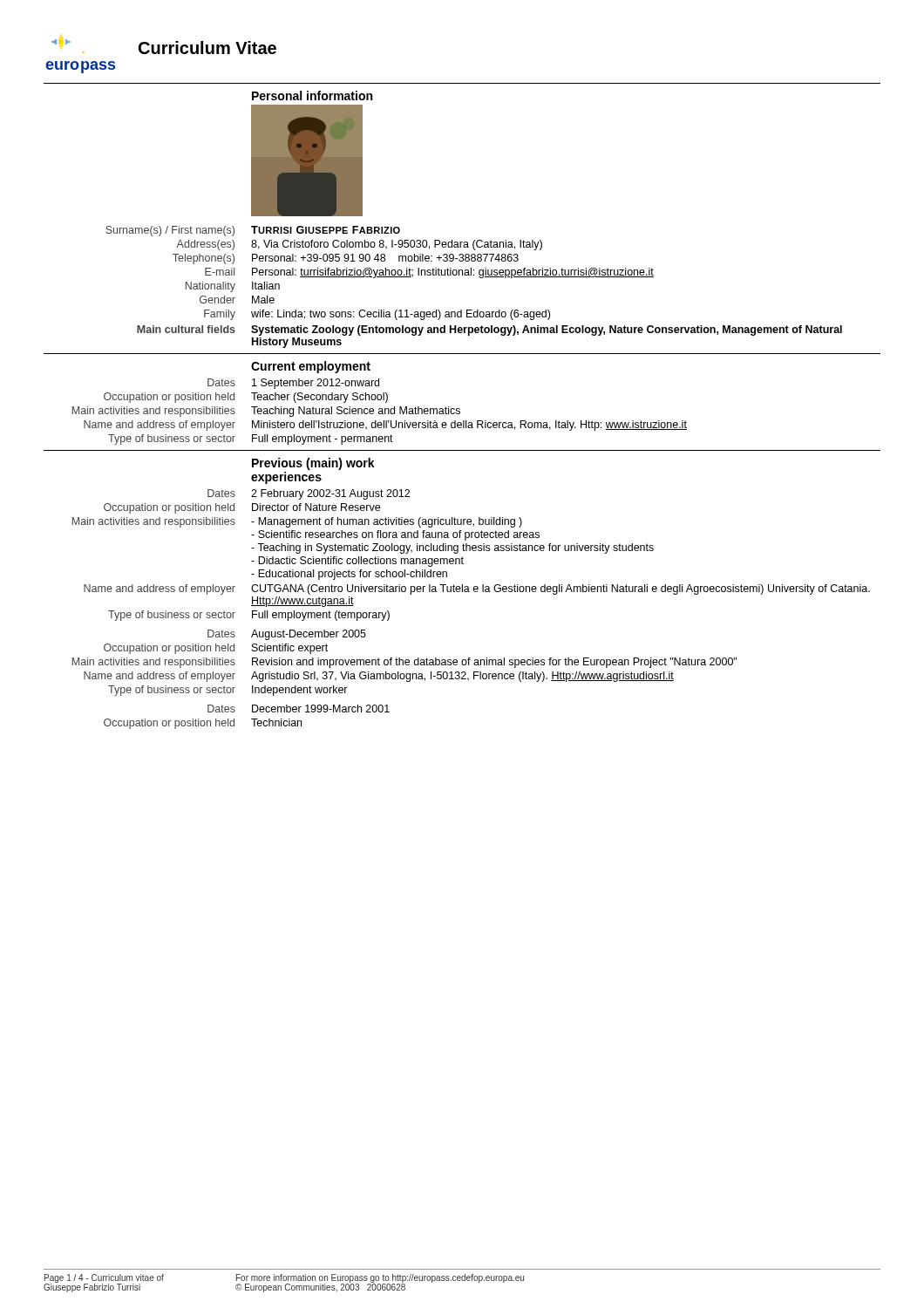This screenshot has height=1308, width=924.
Task: Point to "Personal: turrisifabrizio@yahoo.it; Institutional: giuseppefabrizio.turrisi@istruzione.it"
Action: pyautogui.click(x=452, y=272)
